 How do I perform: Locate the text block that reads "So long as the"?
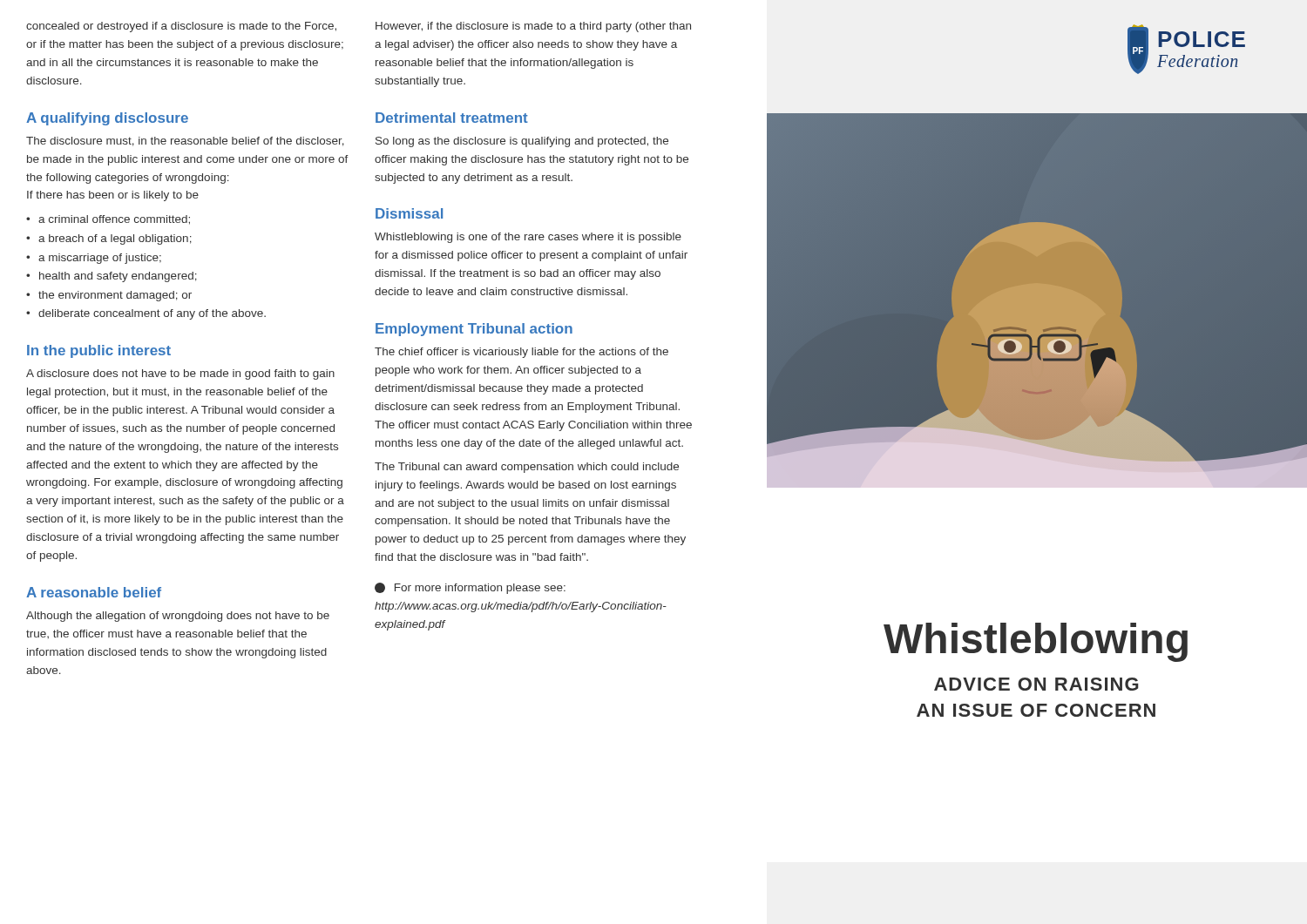(532, 159)
